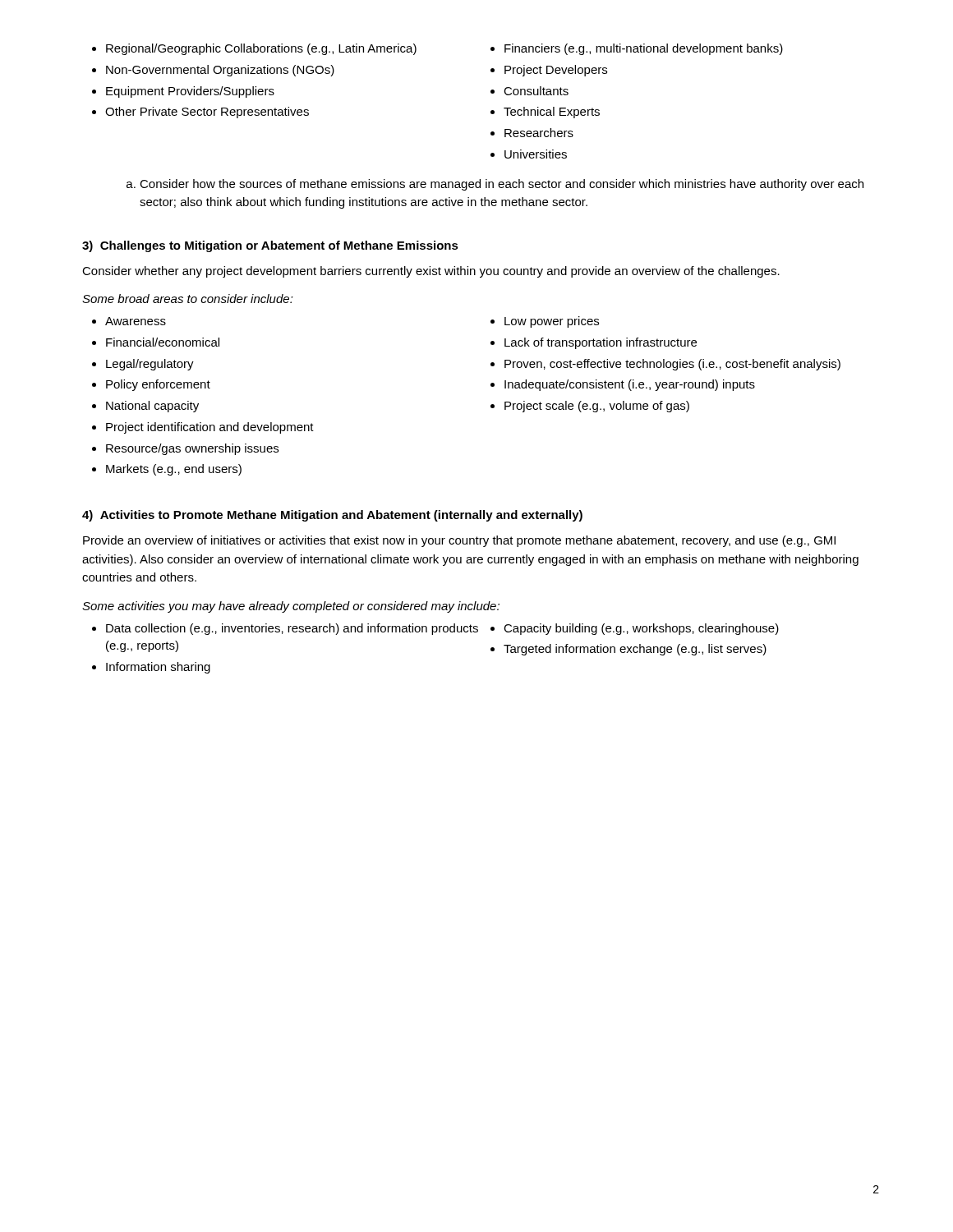Image resolution: width=953 pixels, height=1232 pixels.
Task: Find "National capacity" on this page
Action: (x=152, y=407)
